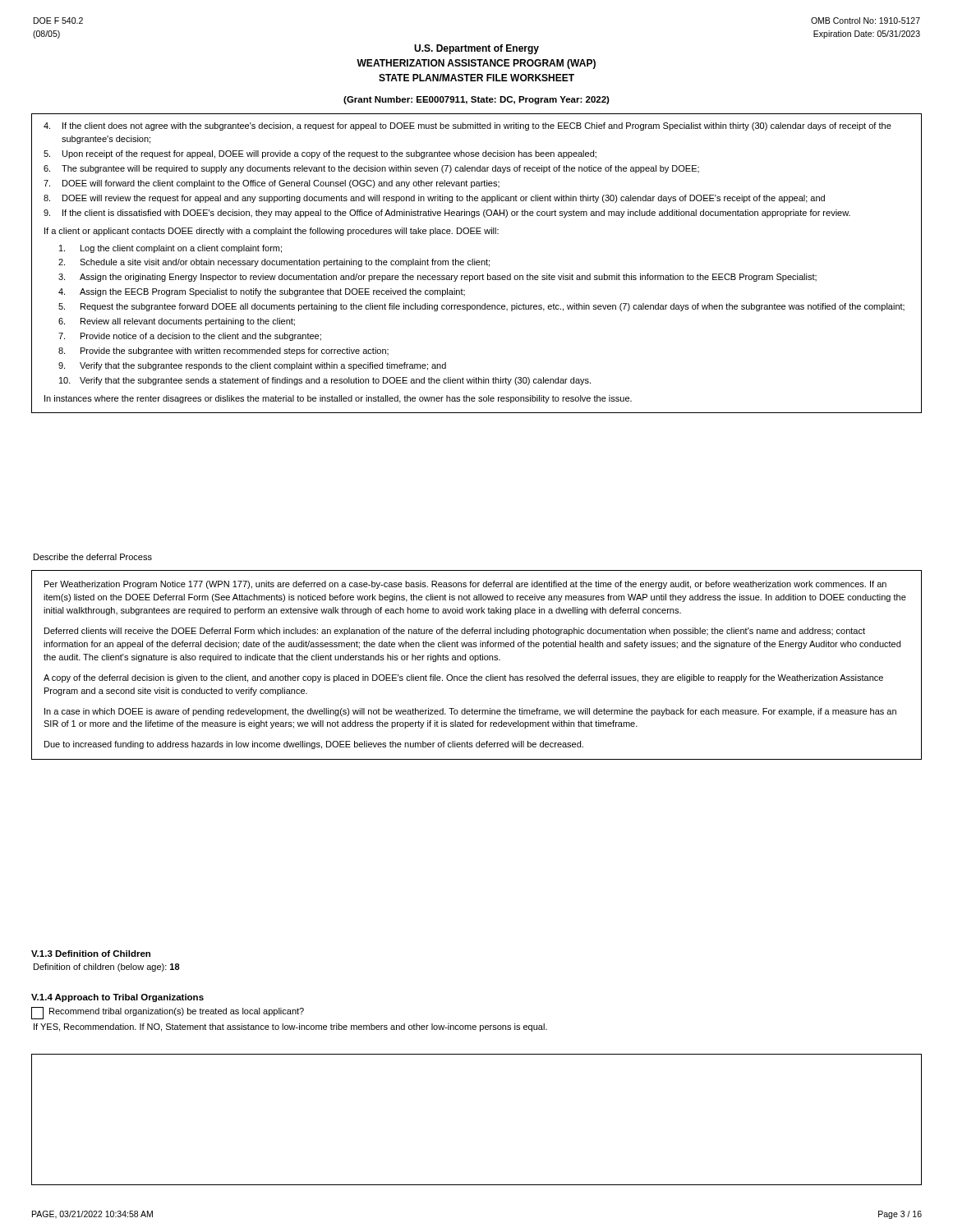Locate the list item that reads "7. DOEE will forward the client"
Screen dimensions: 1232x953
[x=272, y=184]
